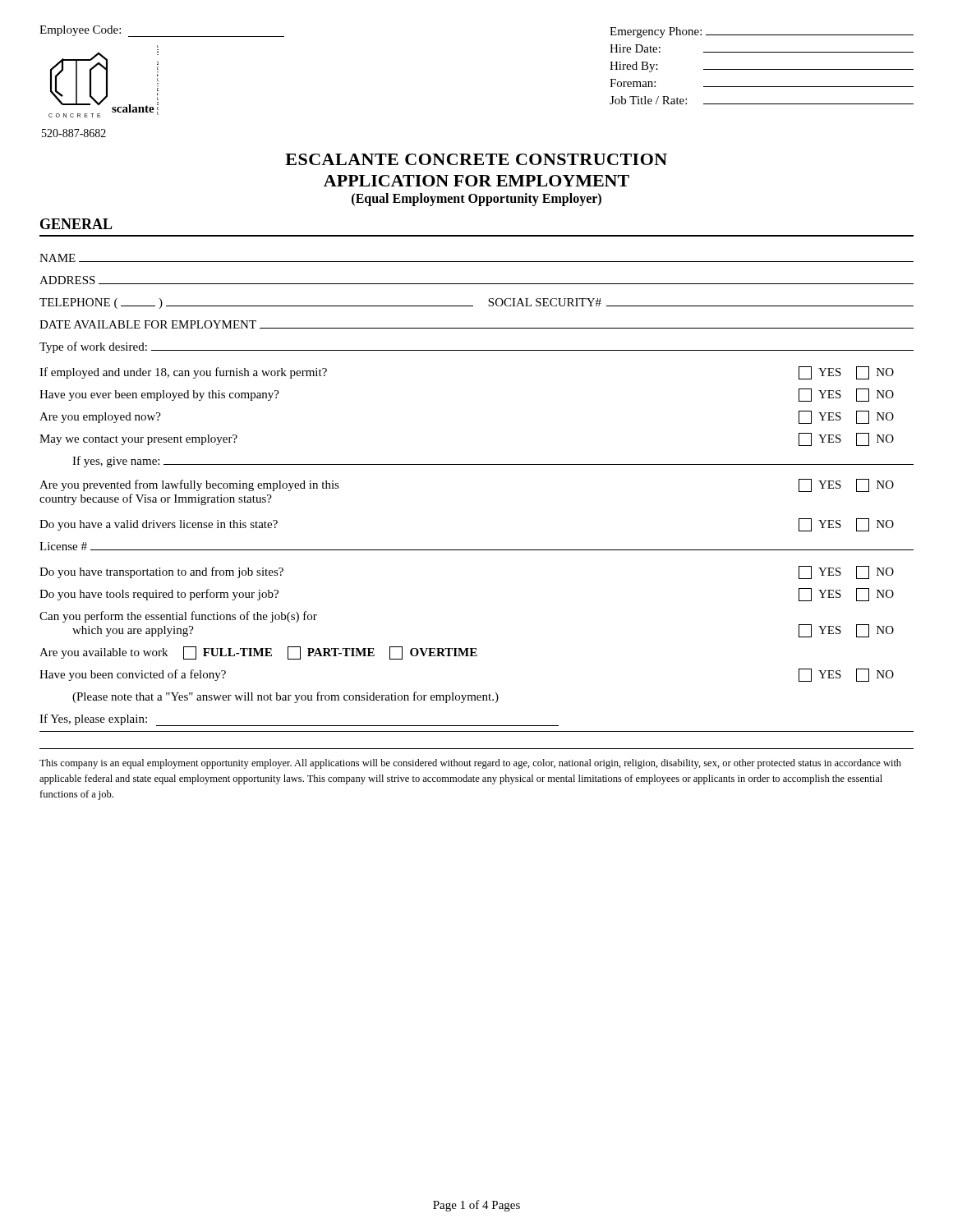
Task: Click on the text block that says "Do you have transportation to and from"
Action: pos(157,572)
